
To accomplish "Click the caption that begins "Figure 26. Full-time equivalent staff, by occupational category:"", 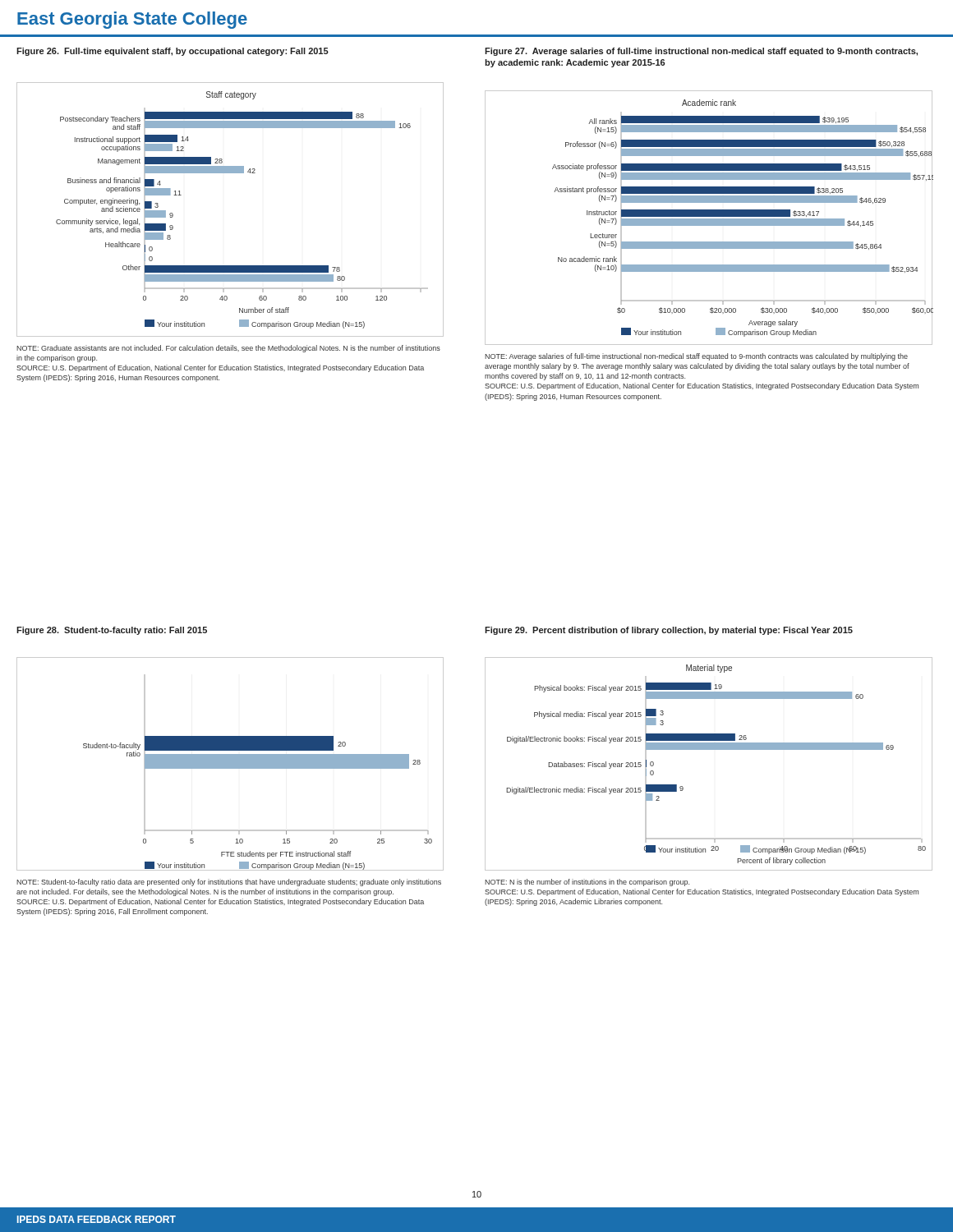I will pos(172,51).
